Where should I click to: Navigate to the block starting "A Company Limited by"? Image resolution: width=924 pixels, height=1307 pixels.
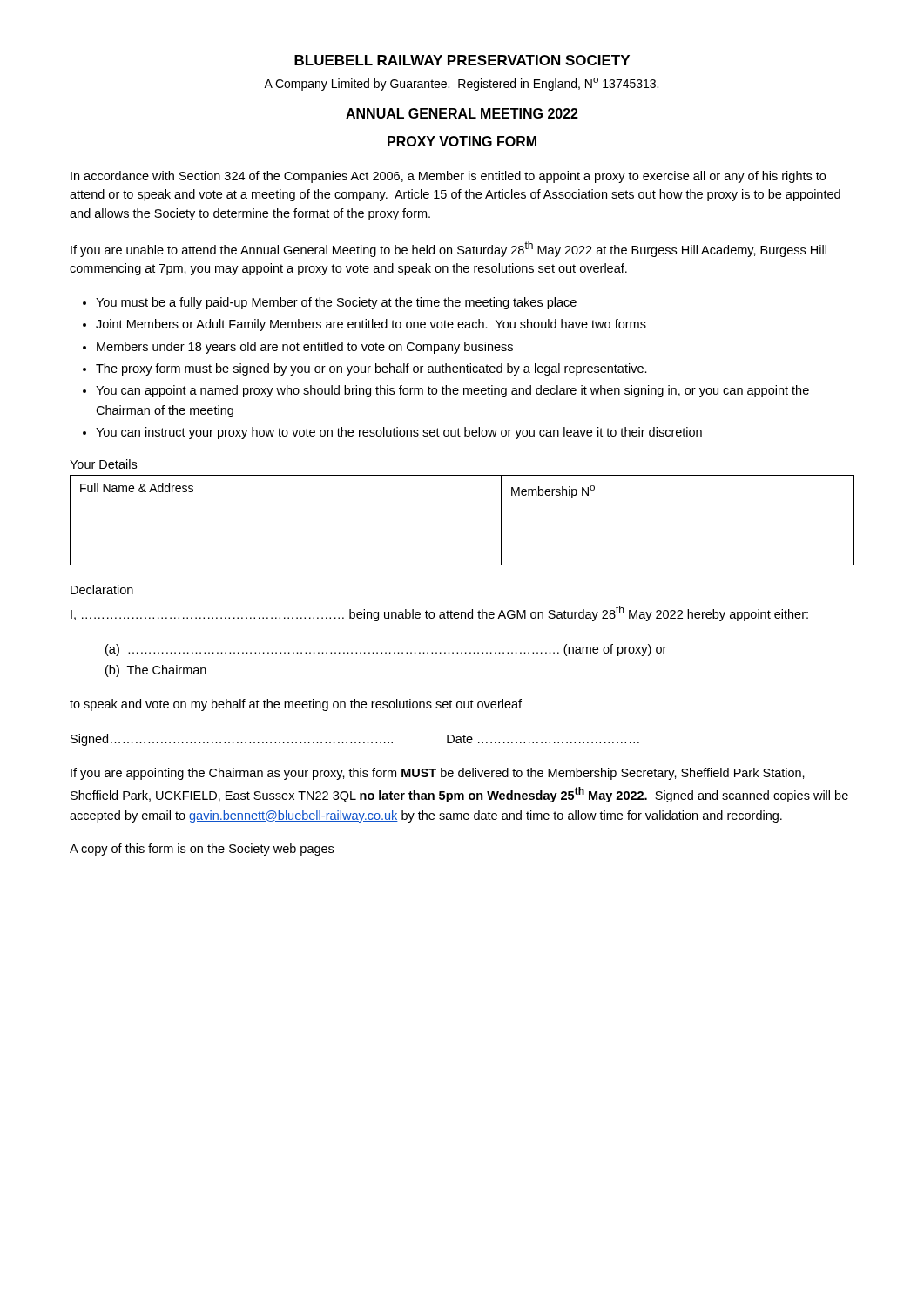click(462, 82)
